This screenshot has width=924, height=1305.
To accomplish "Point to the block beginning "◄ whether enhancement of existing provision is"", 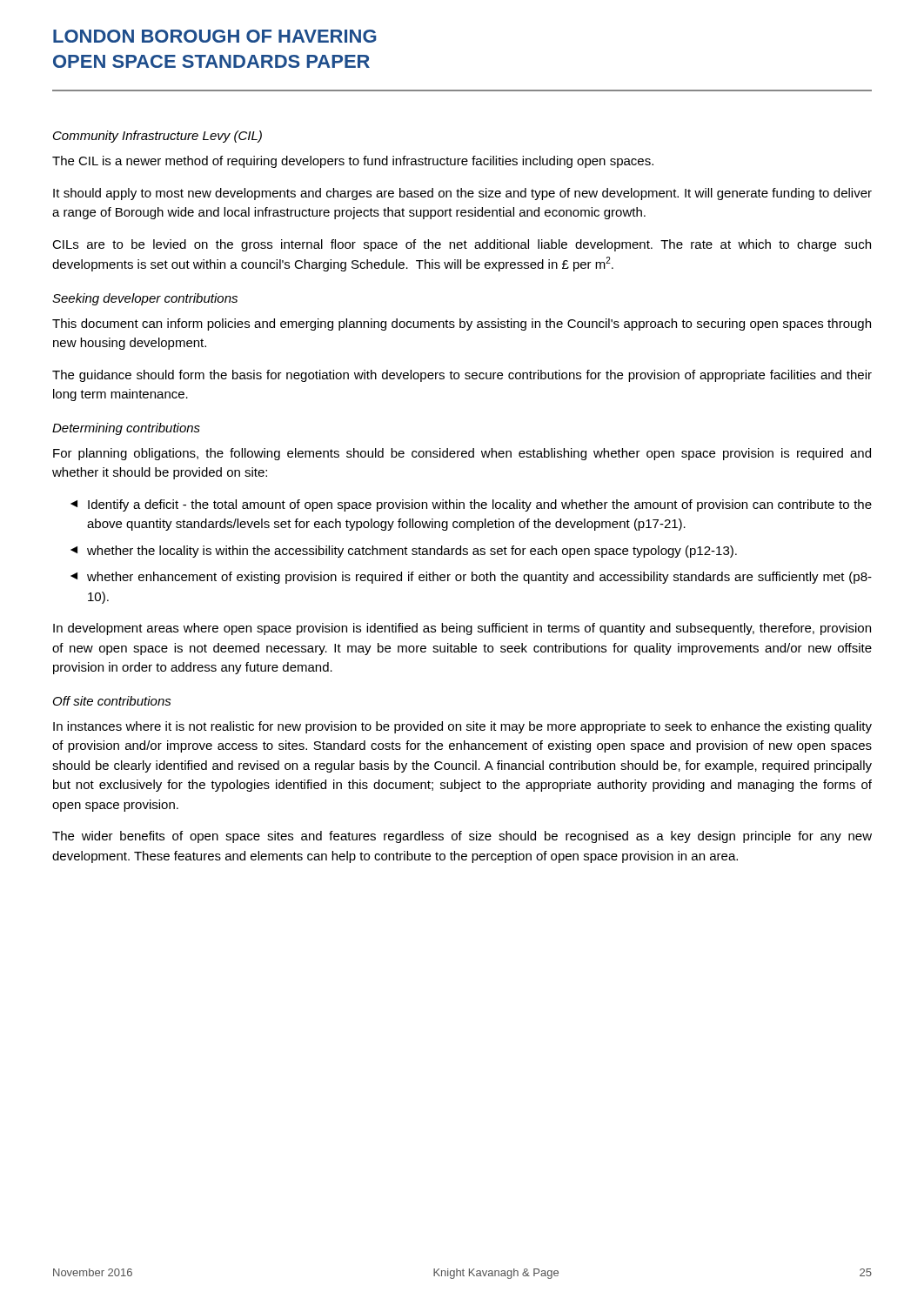I will [470, 587].
